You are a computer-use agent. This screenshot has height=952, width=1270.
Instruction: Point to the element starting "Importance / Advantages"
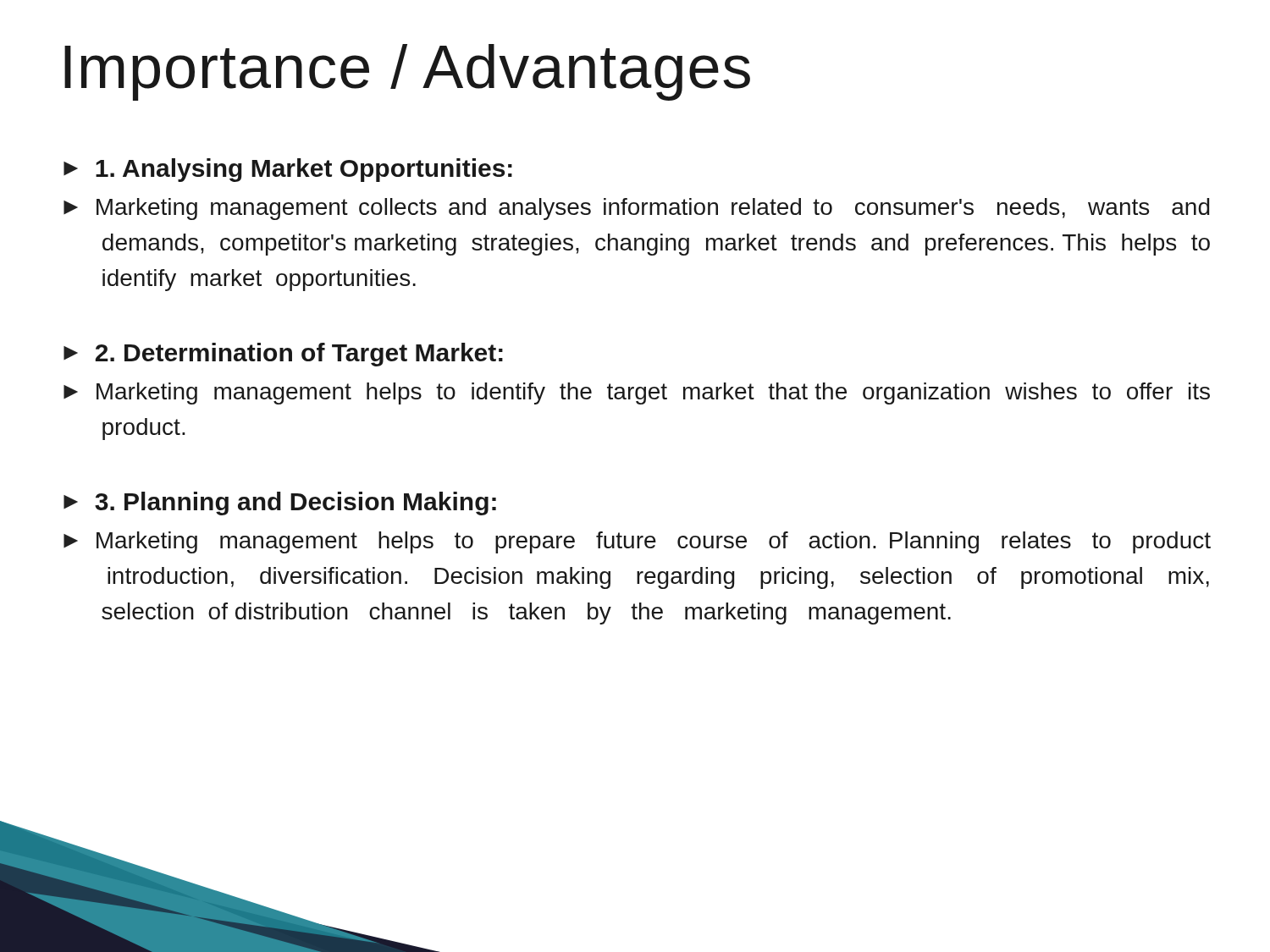pyautogui.click(x=406, y=67)
